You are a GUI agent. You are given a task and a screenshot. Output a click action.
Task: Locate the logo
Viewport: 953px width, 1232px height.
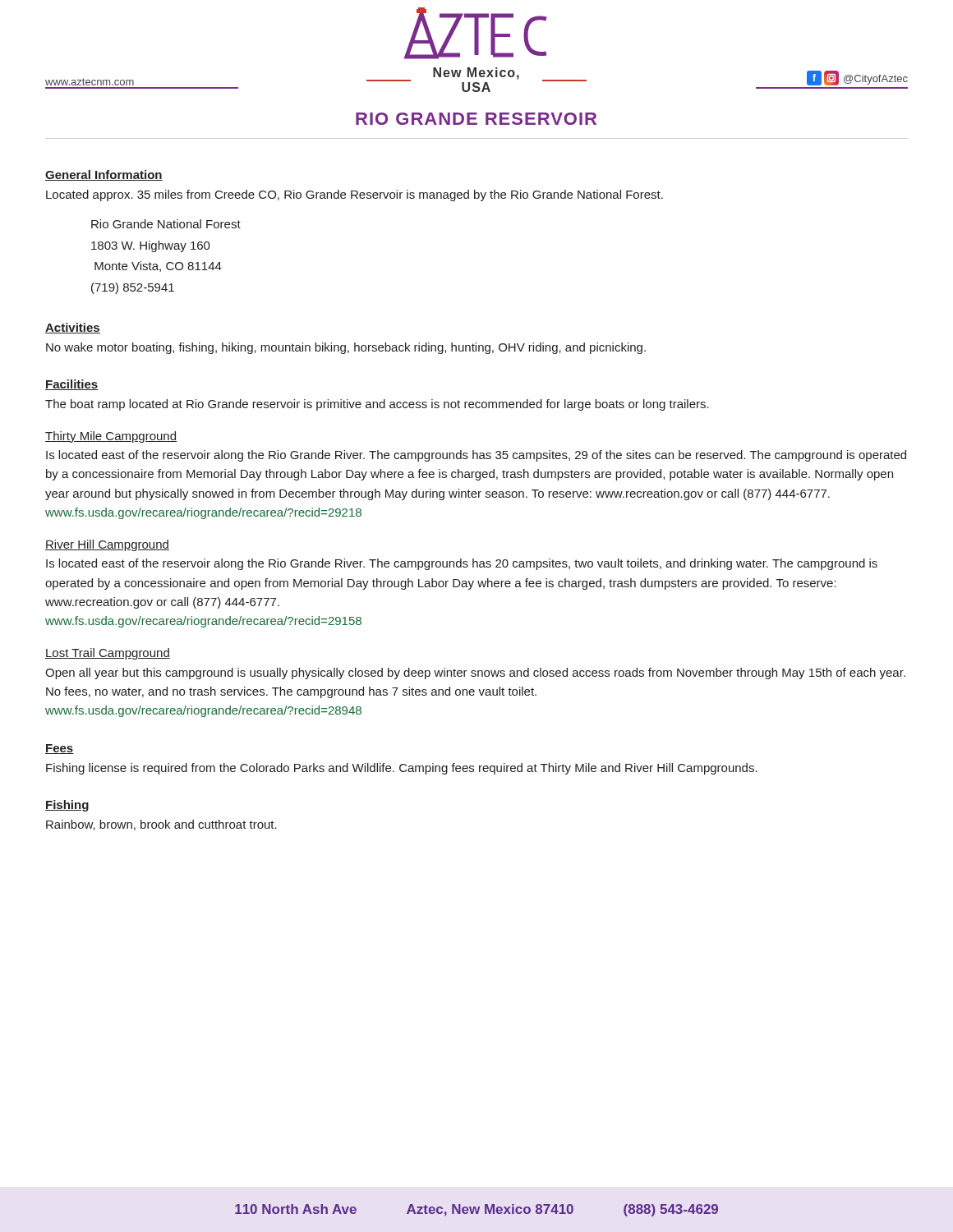point(476,51)
